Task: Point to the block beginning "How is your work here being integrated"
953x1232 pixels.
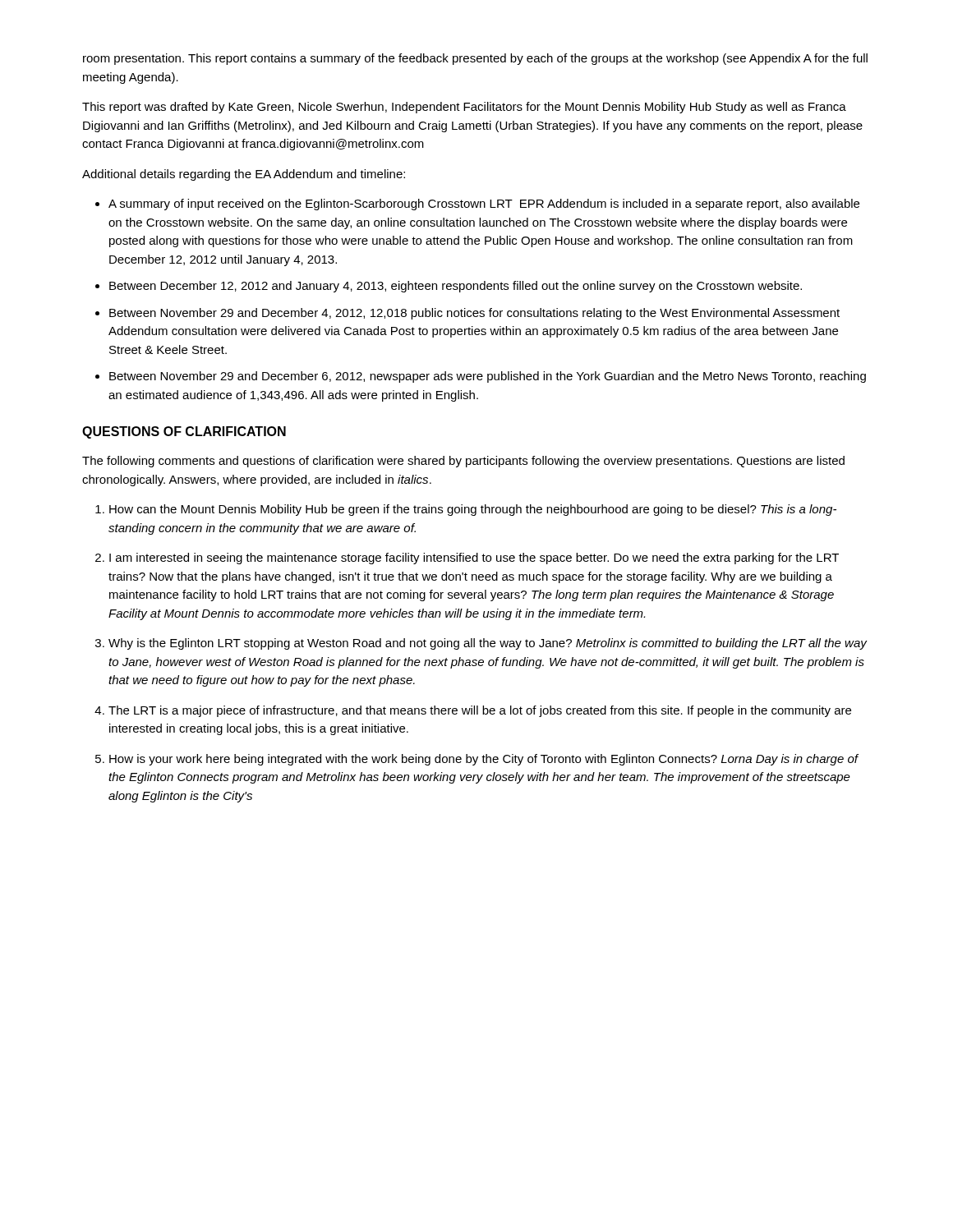Action: click(490, 777)
